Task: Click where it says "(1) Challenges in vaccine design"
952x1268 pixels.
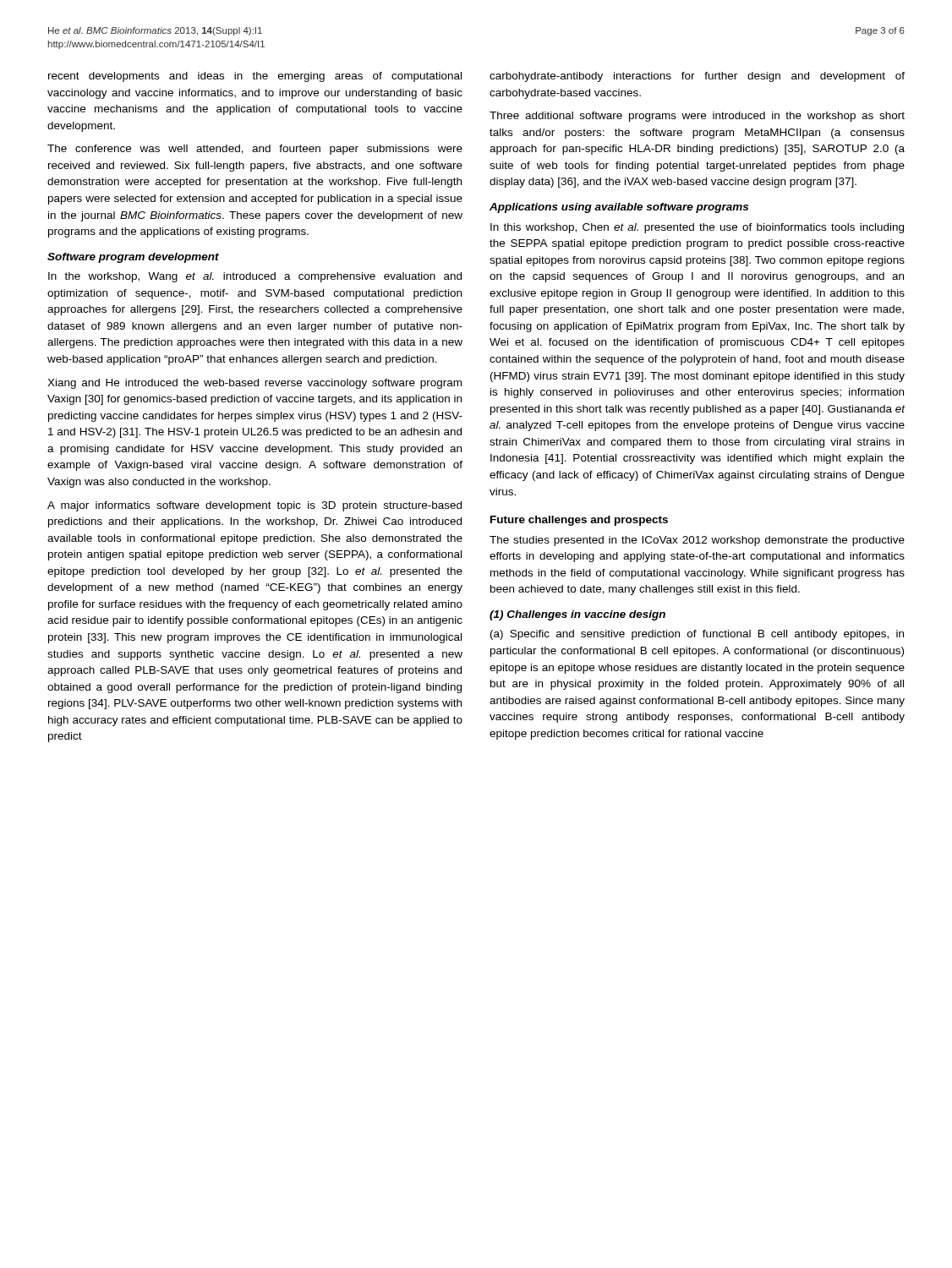Action: tap(578, 614)
